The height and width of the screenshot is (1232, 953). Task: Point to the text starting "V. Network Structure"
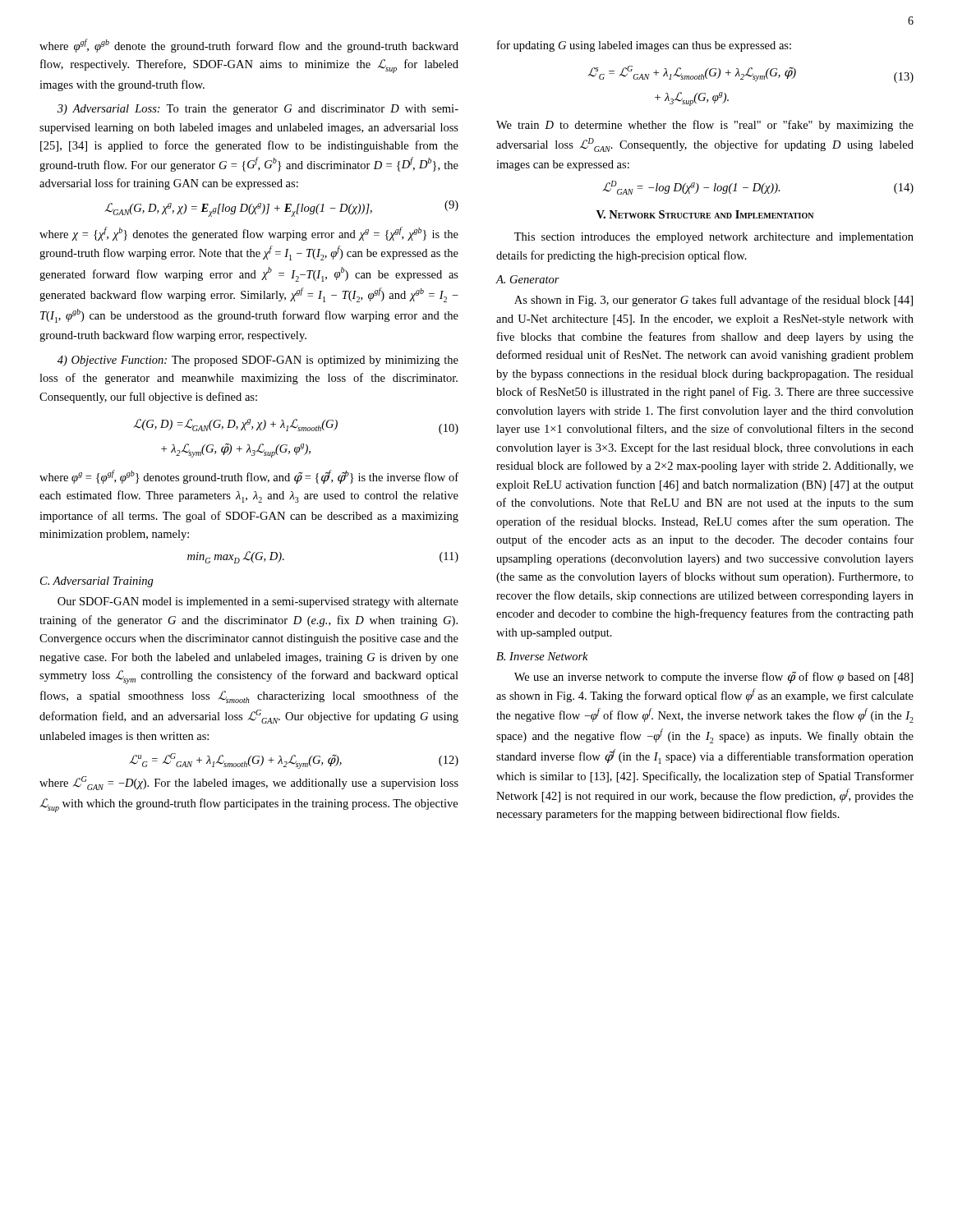pos(705,214)
